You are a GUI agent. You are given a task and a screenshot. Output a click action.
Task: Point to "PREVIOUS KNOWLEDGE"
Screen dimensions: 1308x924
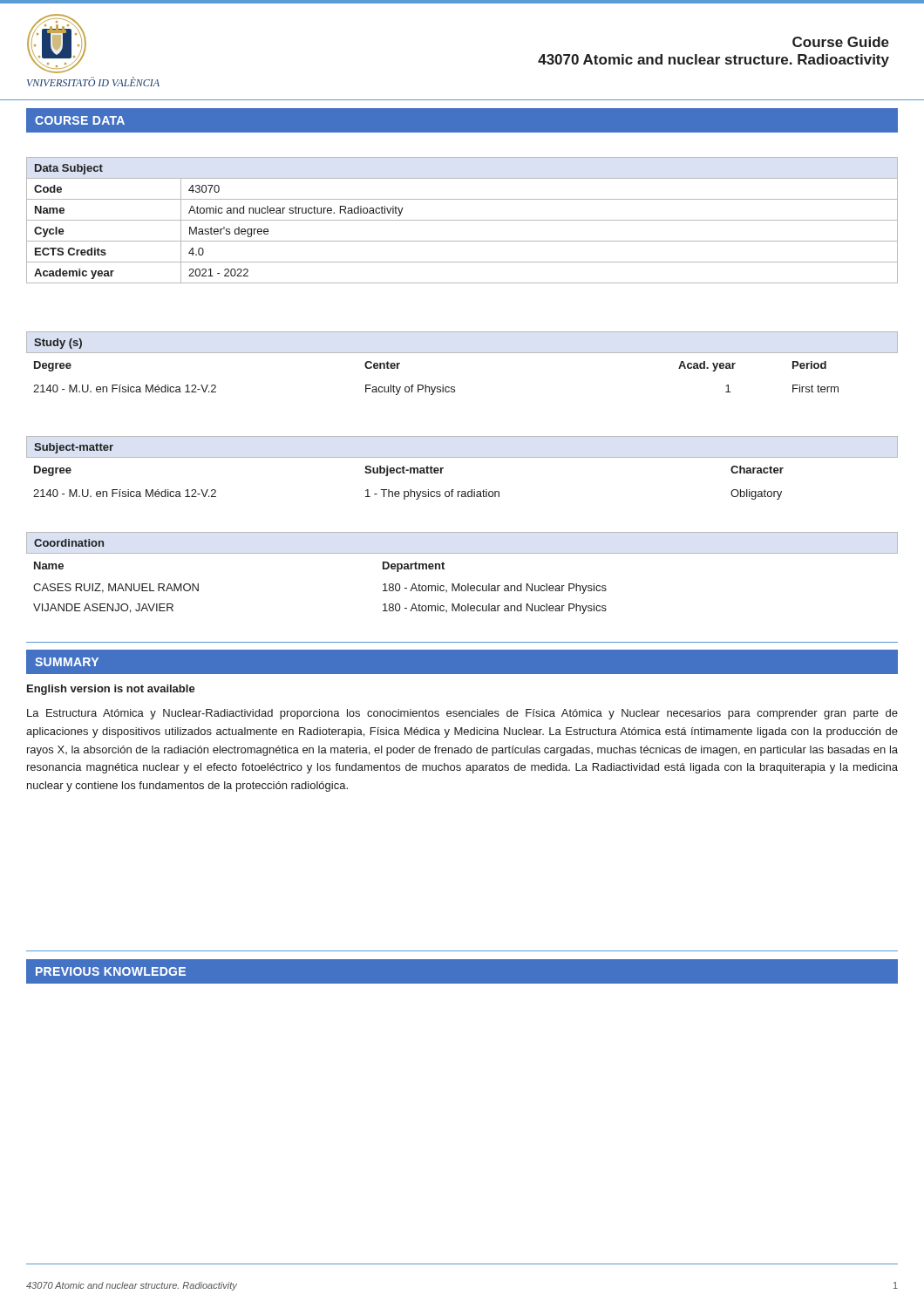[462, 971]
